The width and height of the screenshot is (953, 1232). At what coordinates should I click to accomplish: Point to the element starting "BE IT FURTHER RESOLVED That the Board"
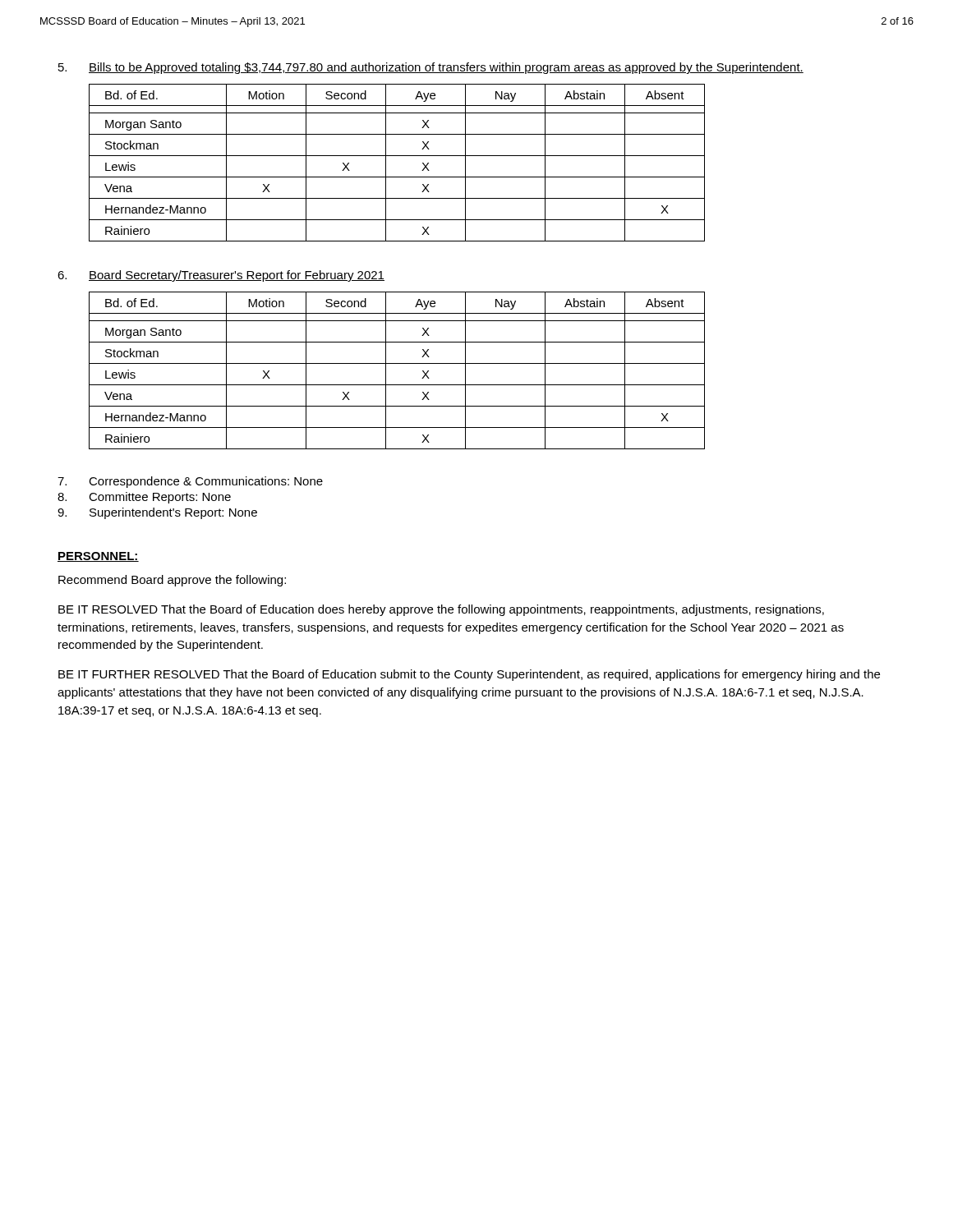469,692
